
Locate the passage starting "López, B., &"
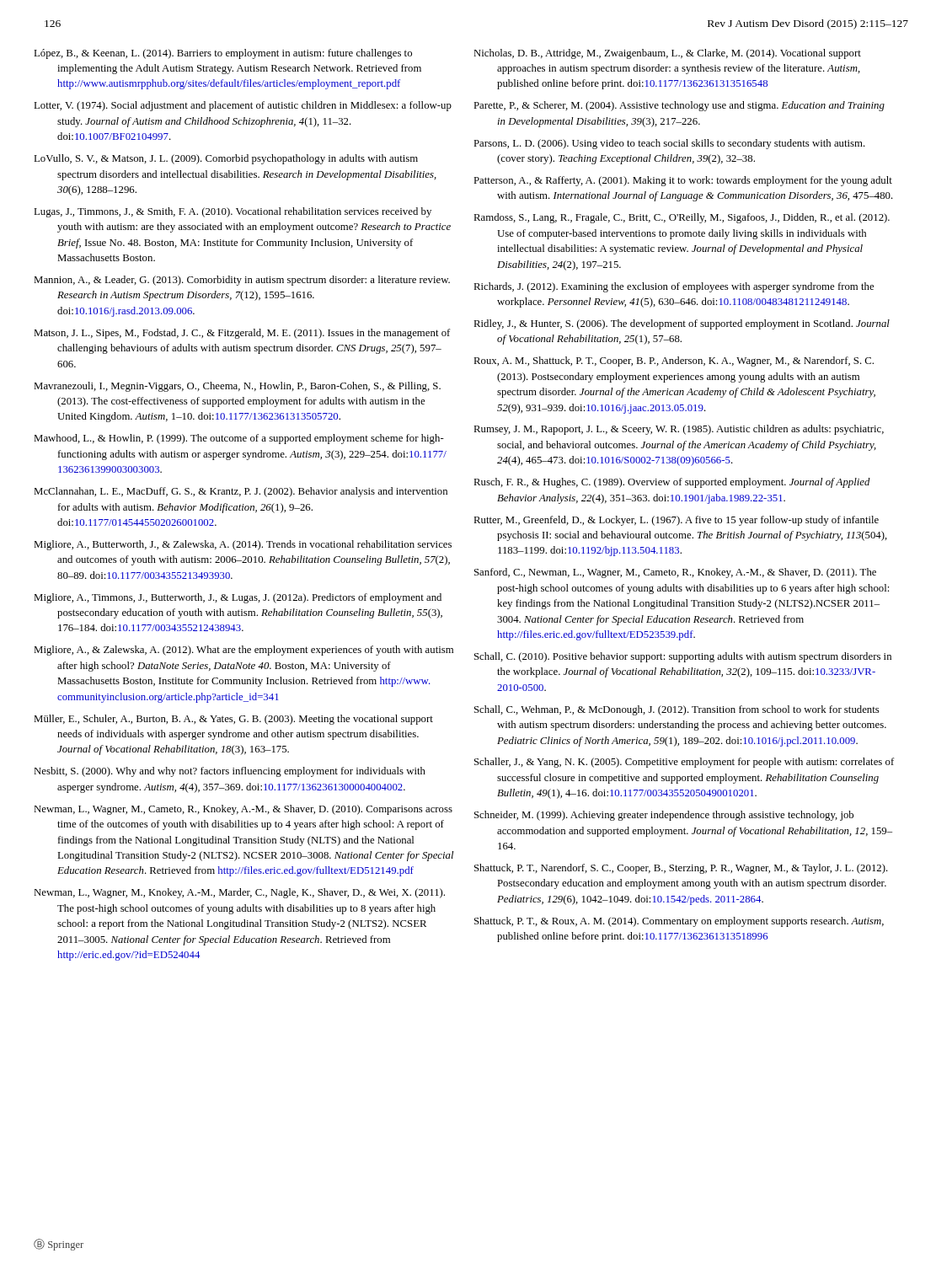[228, 68]
